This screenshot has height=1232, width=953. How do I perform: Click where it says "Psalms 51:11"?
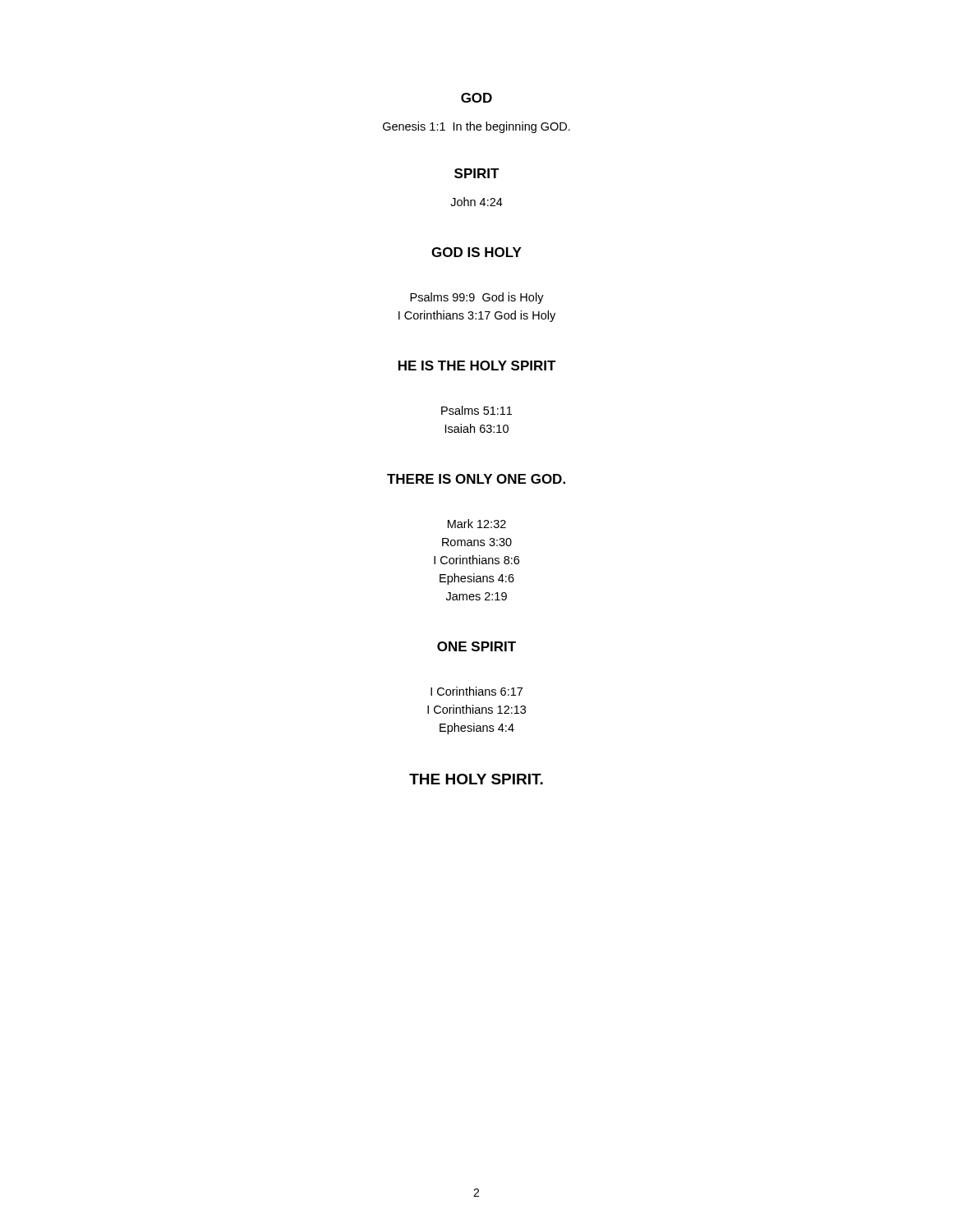click(x=476, y=411)
